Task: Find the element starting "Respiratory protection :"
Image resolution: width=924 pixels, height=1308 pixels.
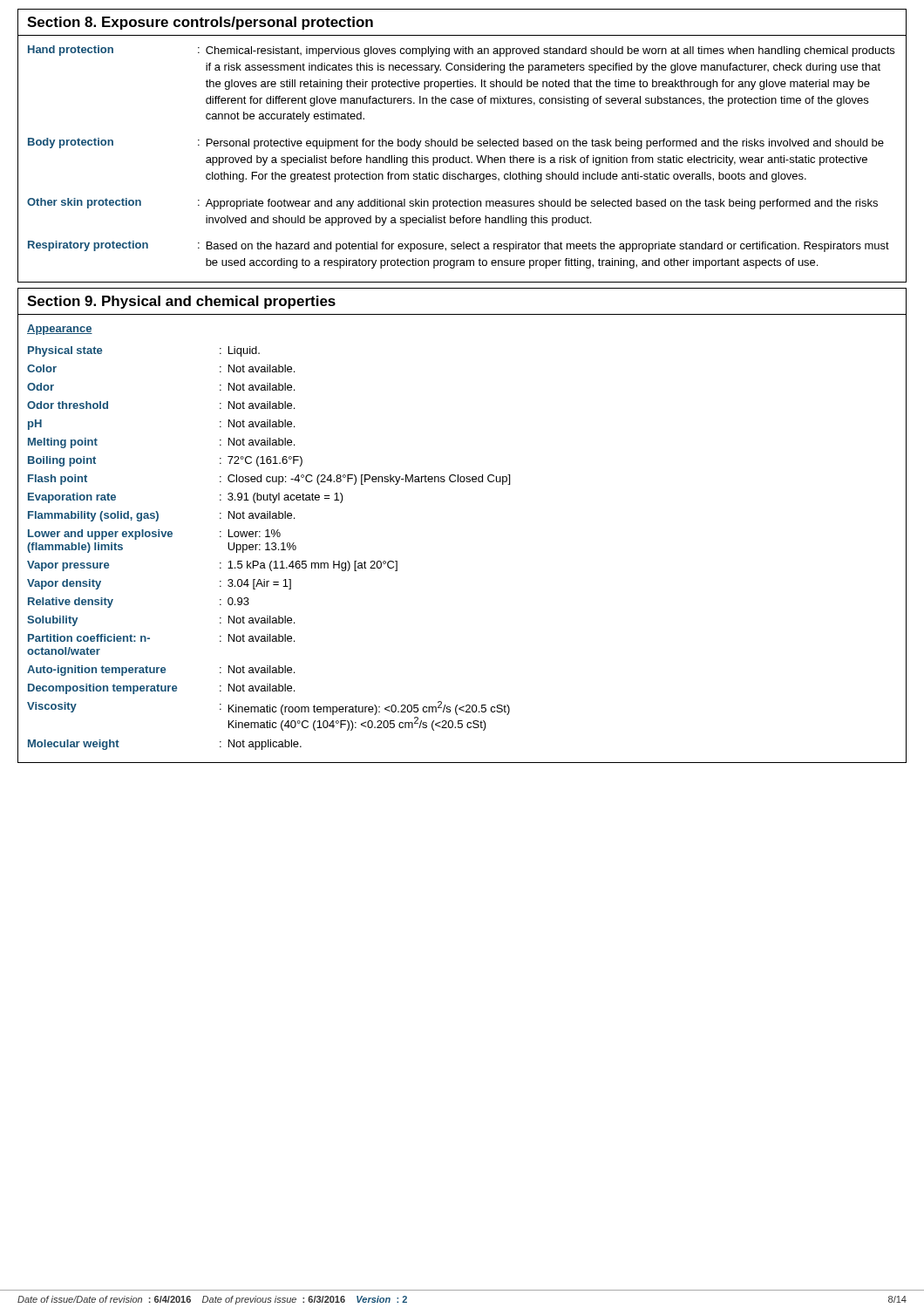Action: (x=462, y=255)
